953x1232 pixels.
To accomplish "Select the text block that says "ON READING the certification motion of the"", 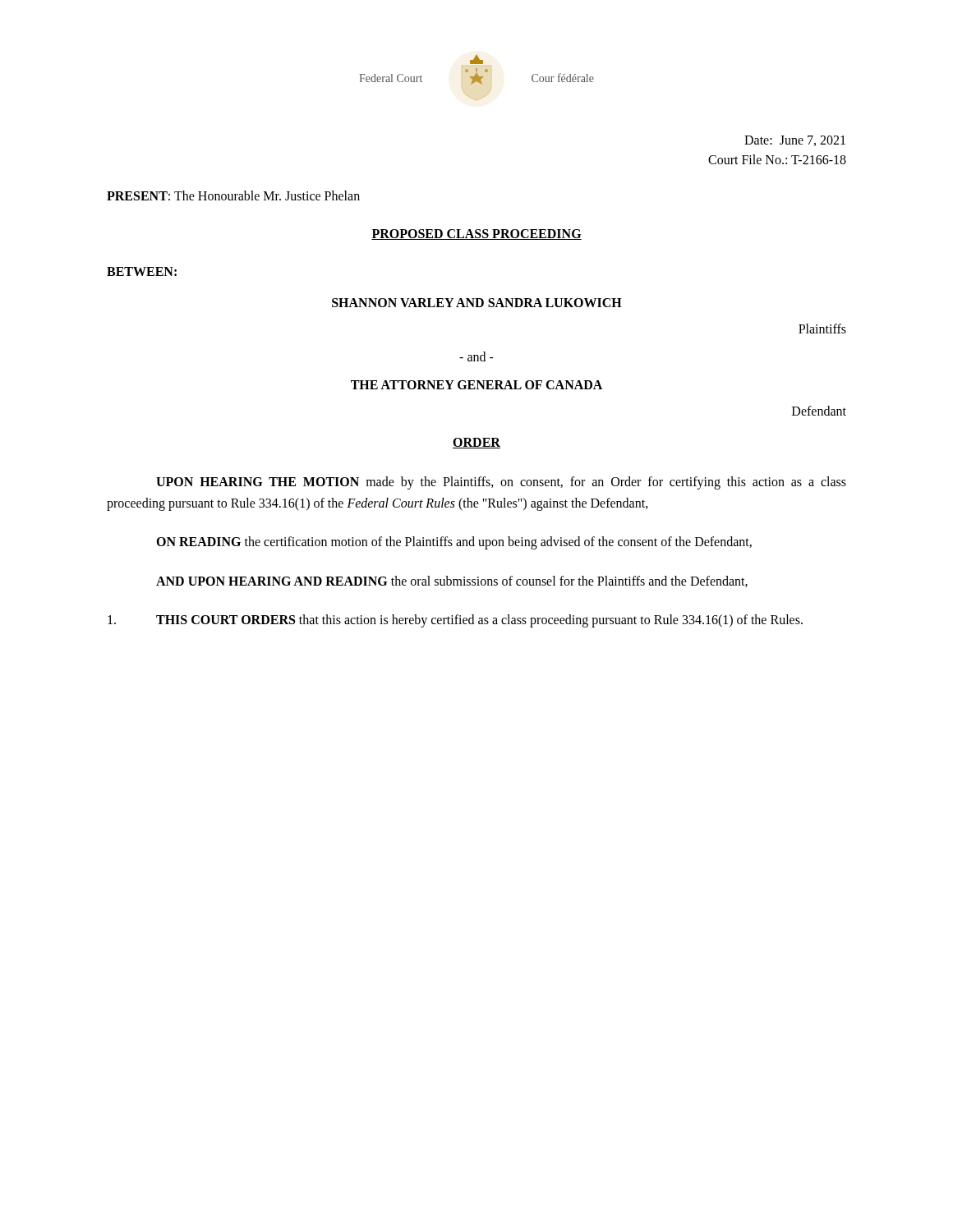I will tap(430, 542).
